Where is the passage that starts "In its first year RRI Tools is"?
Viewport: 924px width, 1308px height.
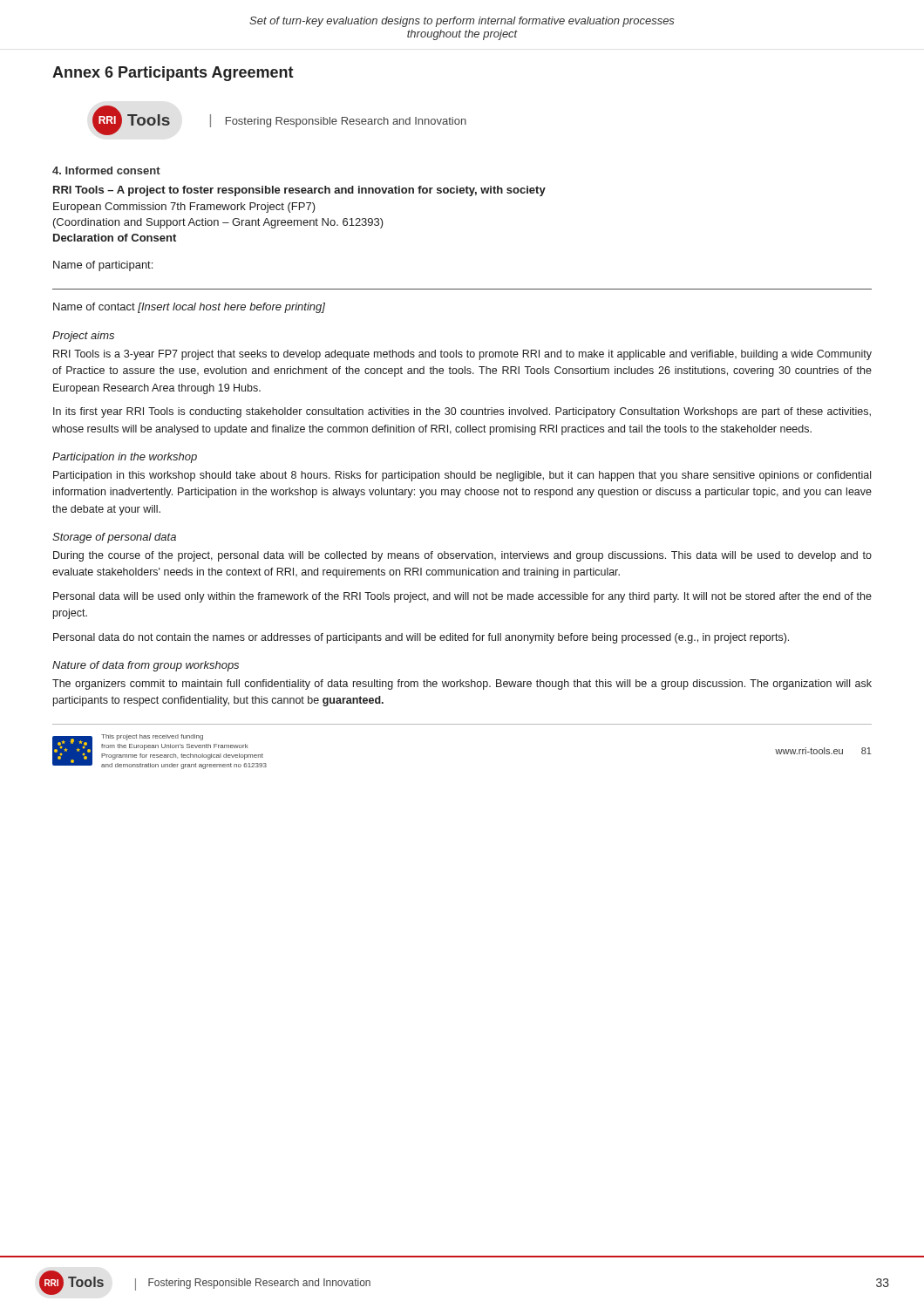click(462, 420)
